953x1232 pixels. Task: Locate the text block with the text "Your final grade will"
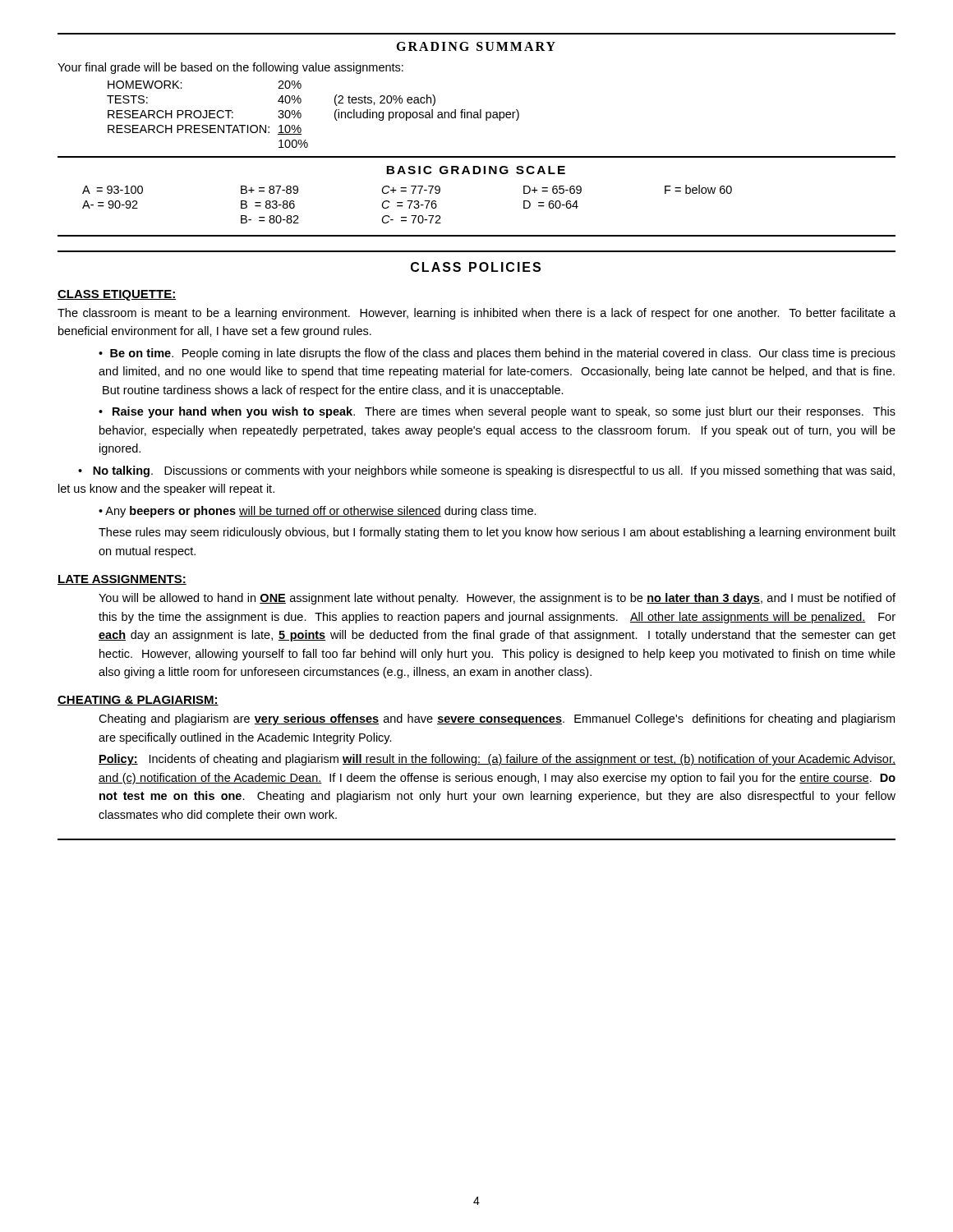(x=231, y=67)
